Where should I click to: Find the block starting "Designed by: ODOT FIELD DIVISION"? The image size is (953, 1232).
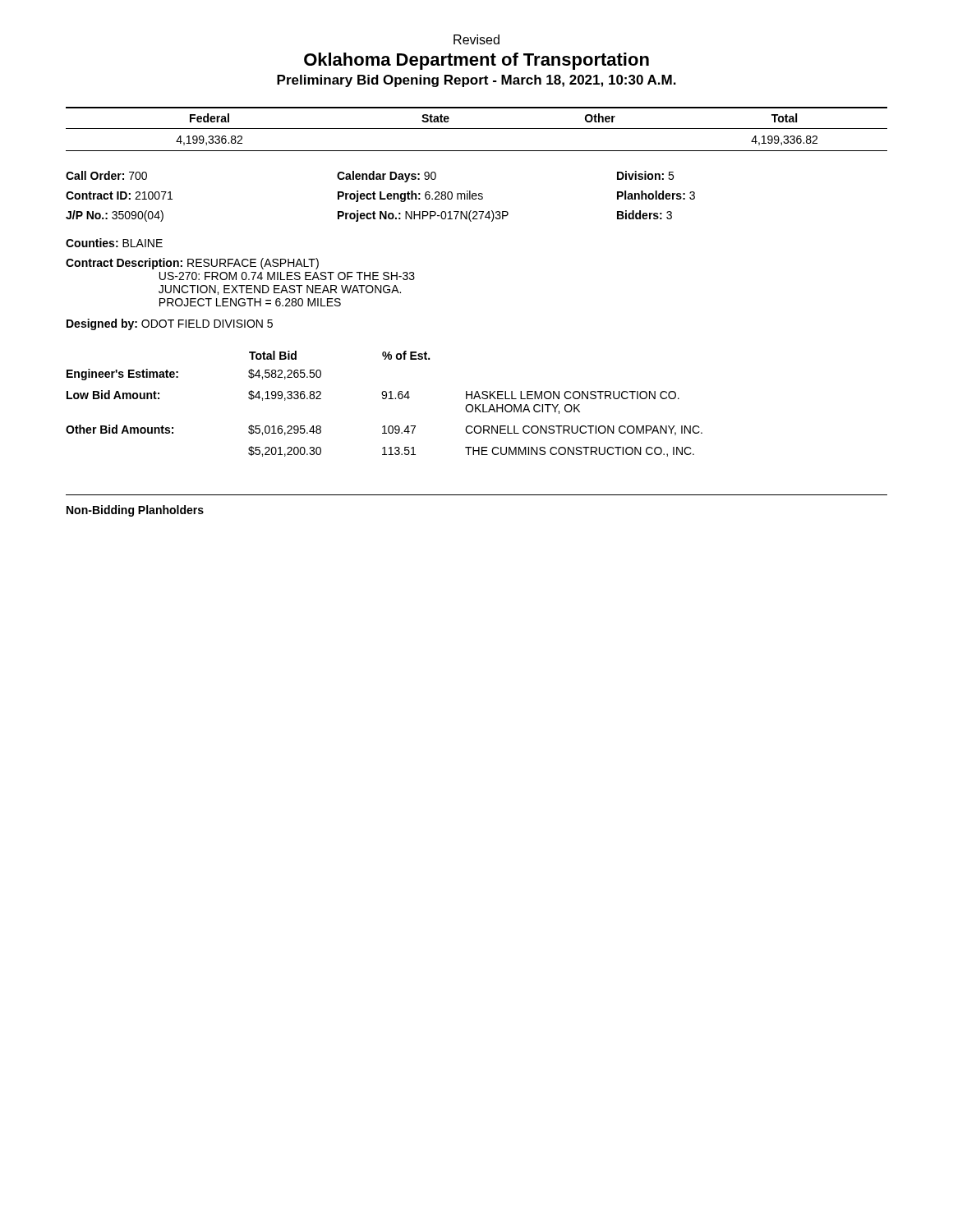coord(169,324)
